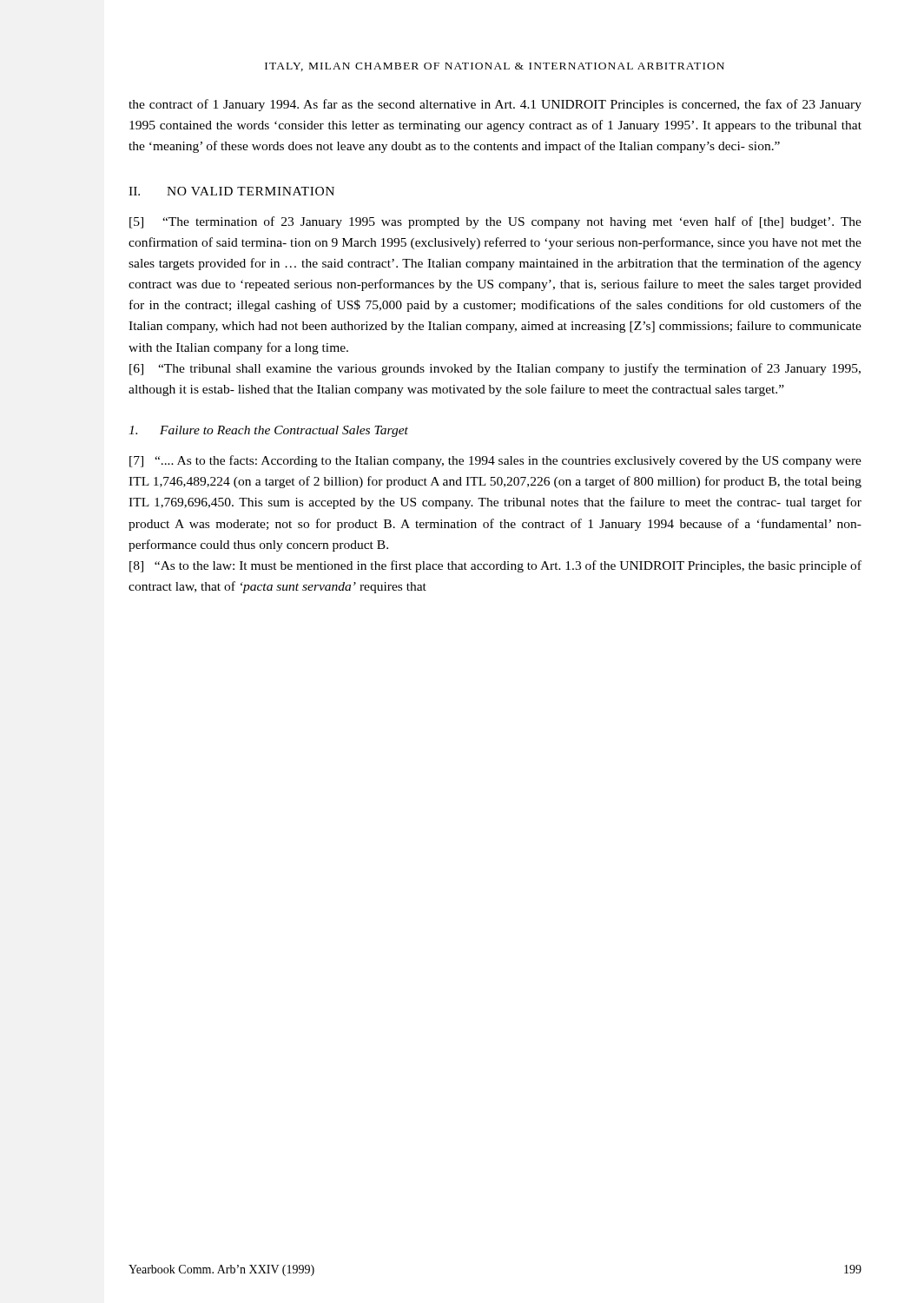Find "II. NO VALID TERMINATION" on this page

point(232,191)
